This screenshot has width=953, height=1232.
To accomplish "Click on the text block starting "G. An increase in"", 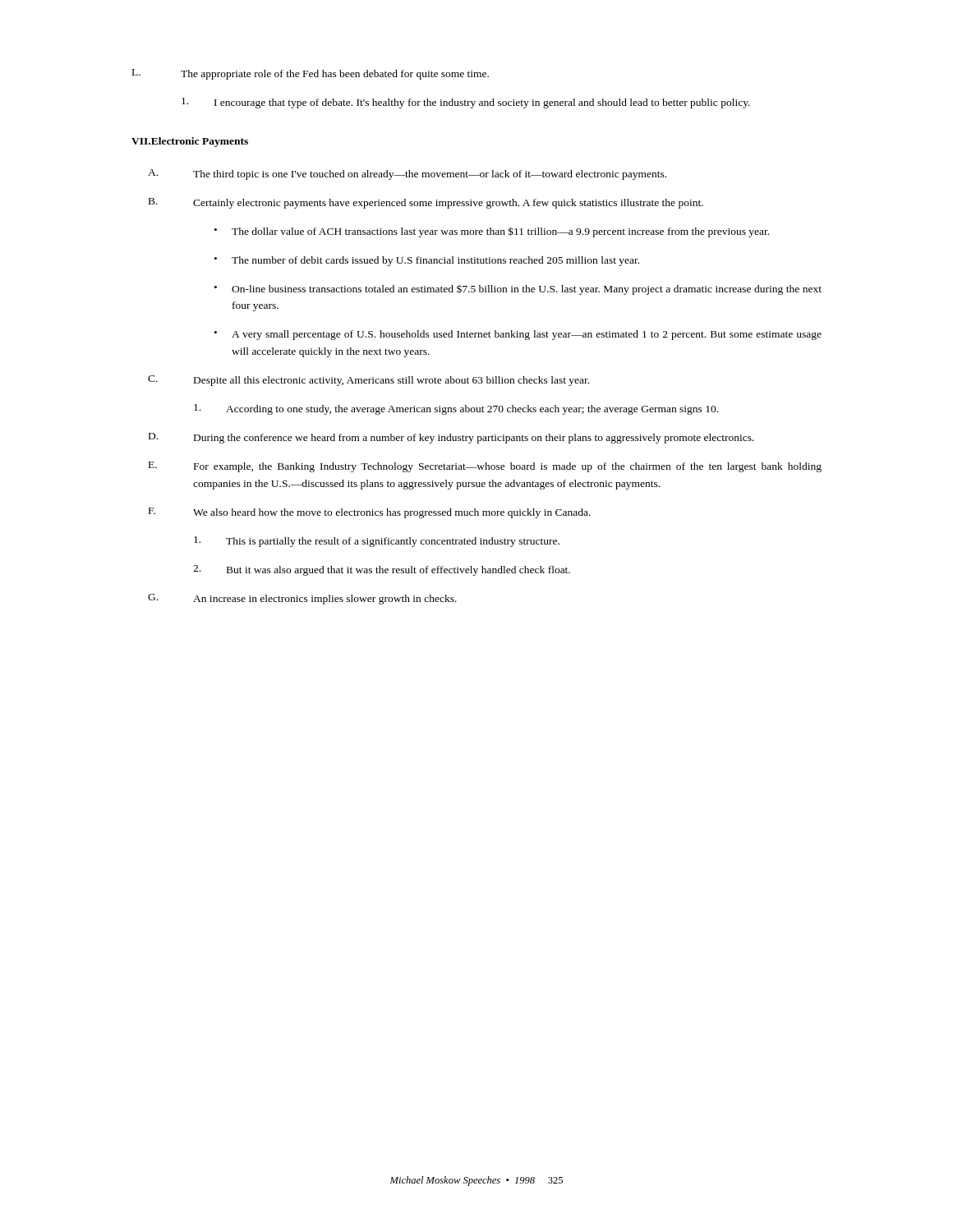I will point(302,599).
